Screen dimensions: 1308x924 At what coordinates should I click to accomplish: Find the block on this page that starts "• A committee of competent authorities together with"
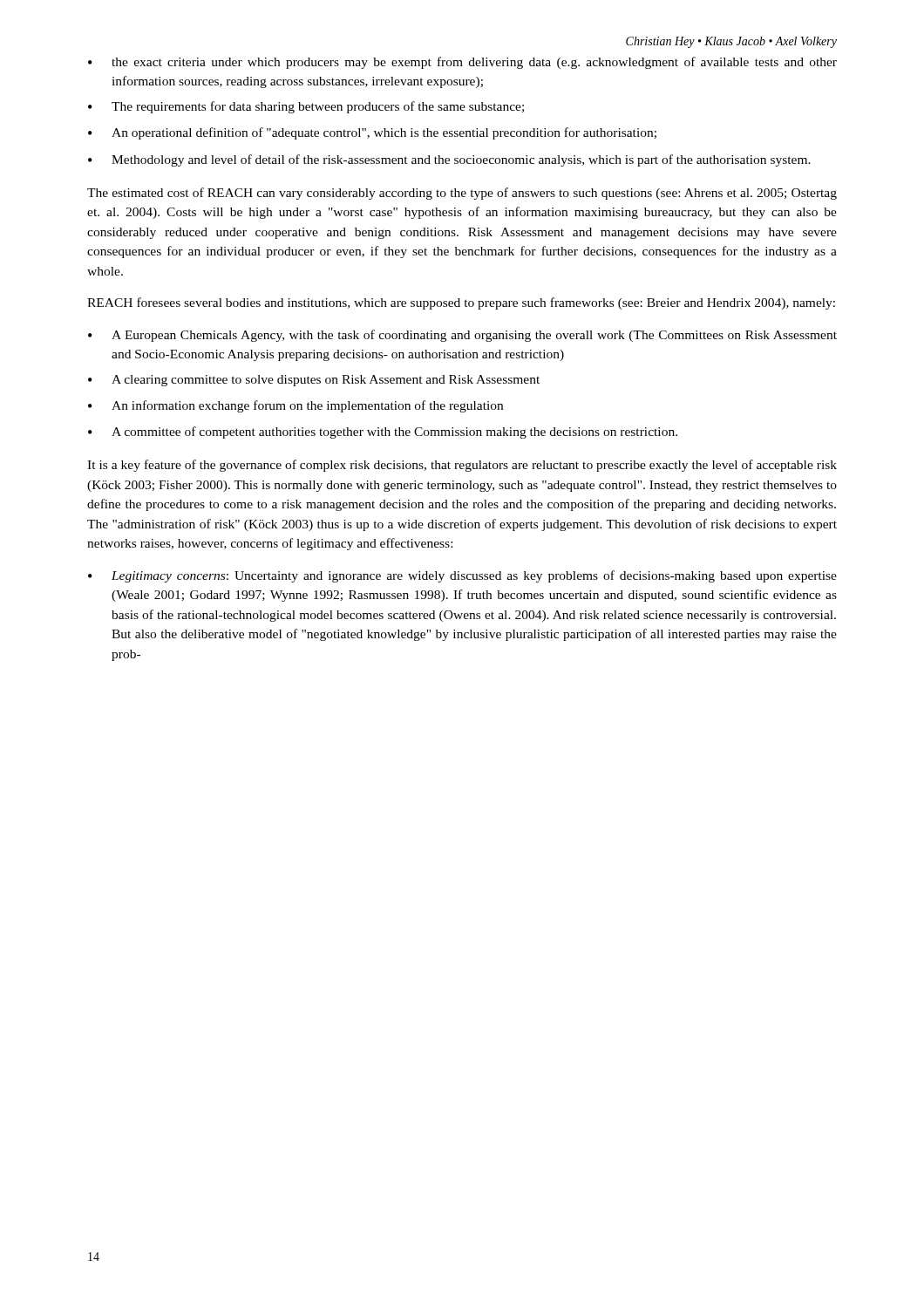[x=462, y=433]
